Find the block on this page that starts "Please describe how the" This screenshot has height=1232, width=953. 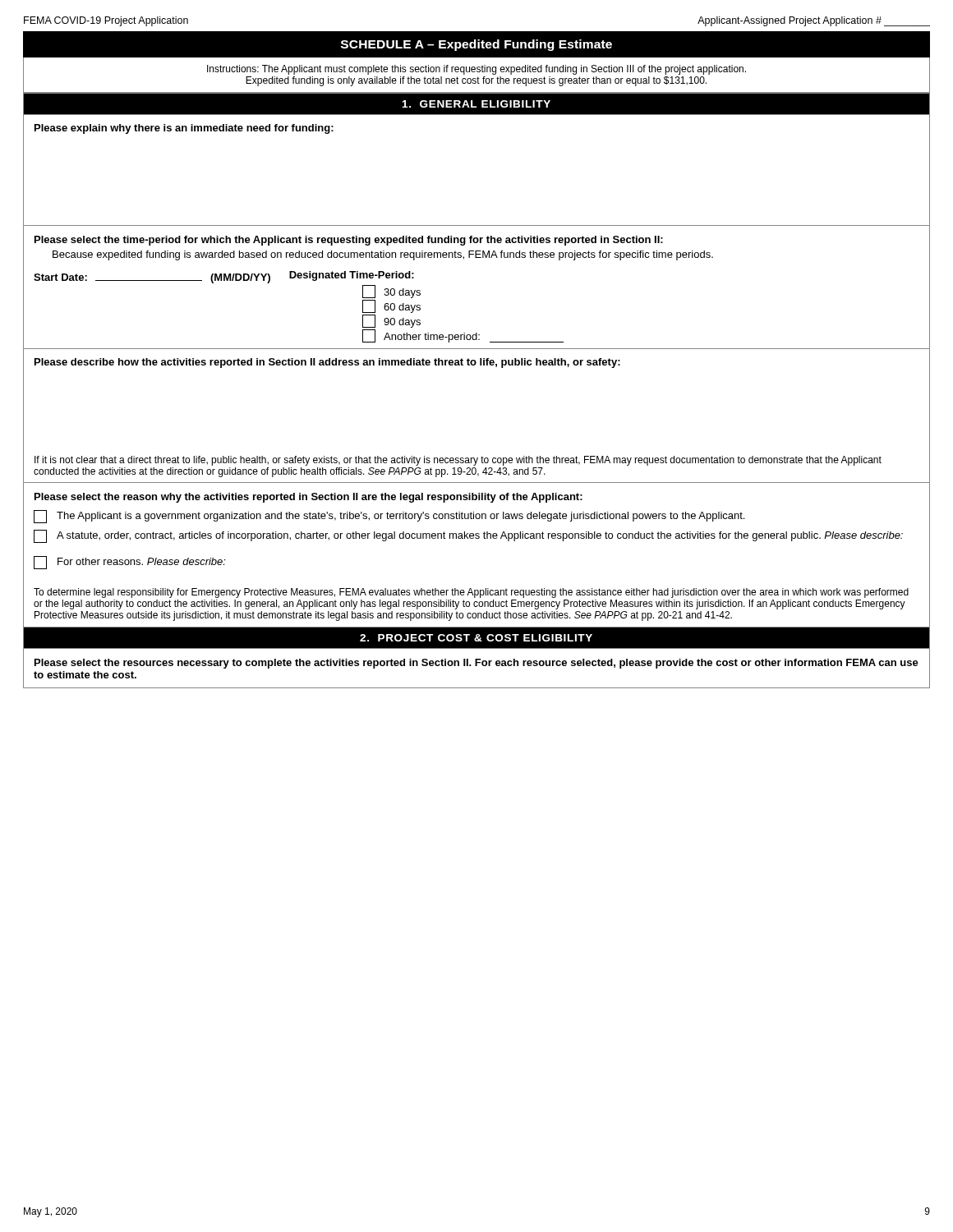pyautogui.click(x=327, y=363)
